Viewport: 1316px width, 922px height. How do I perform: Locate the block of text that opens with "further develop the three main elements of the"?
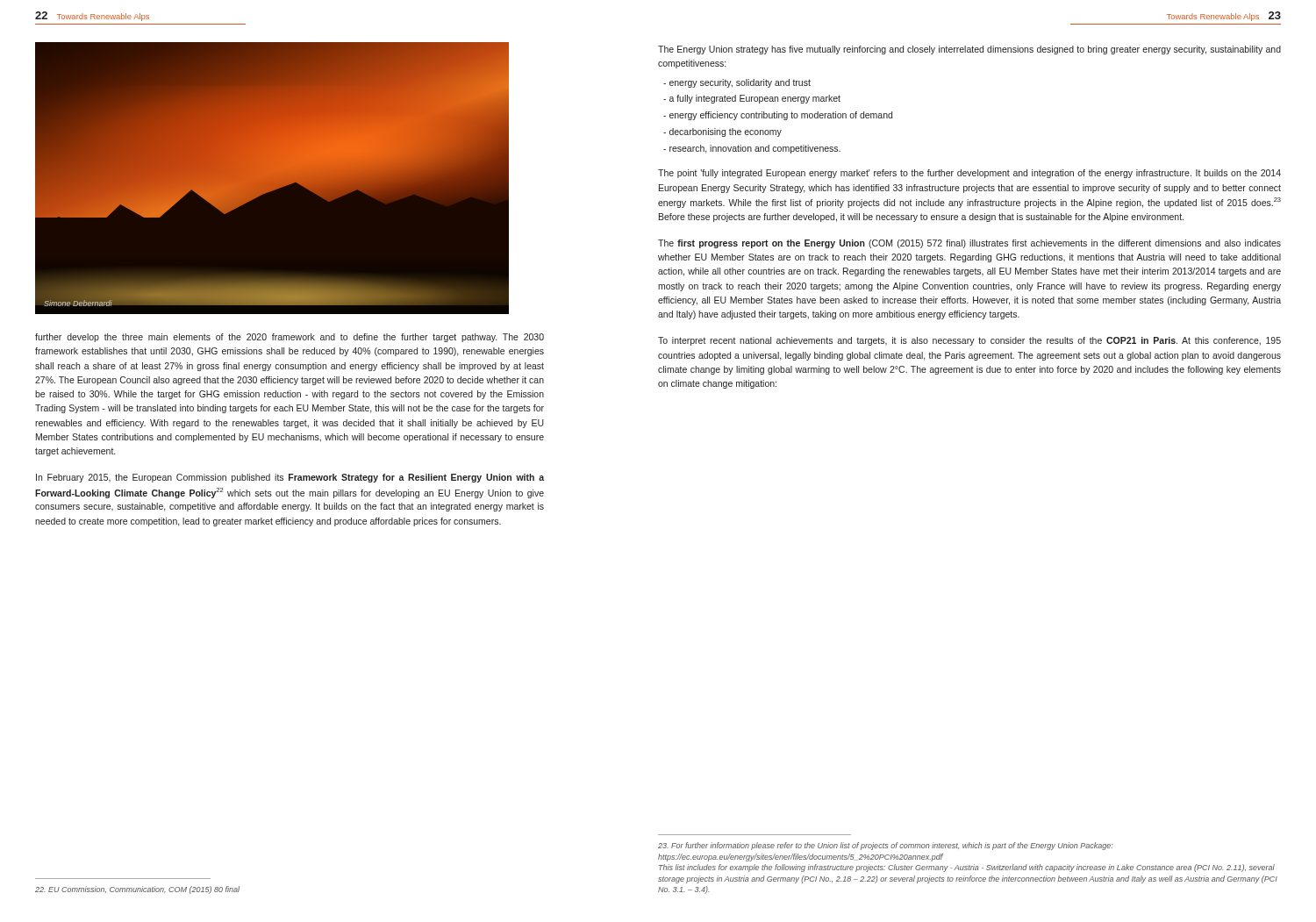(290, 394)
